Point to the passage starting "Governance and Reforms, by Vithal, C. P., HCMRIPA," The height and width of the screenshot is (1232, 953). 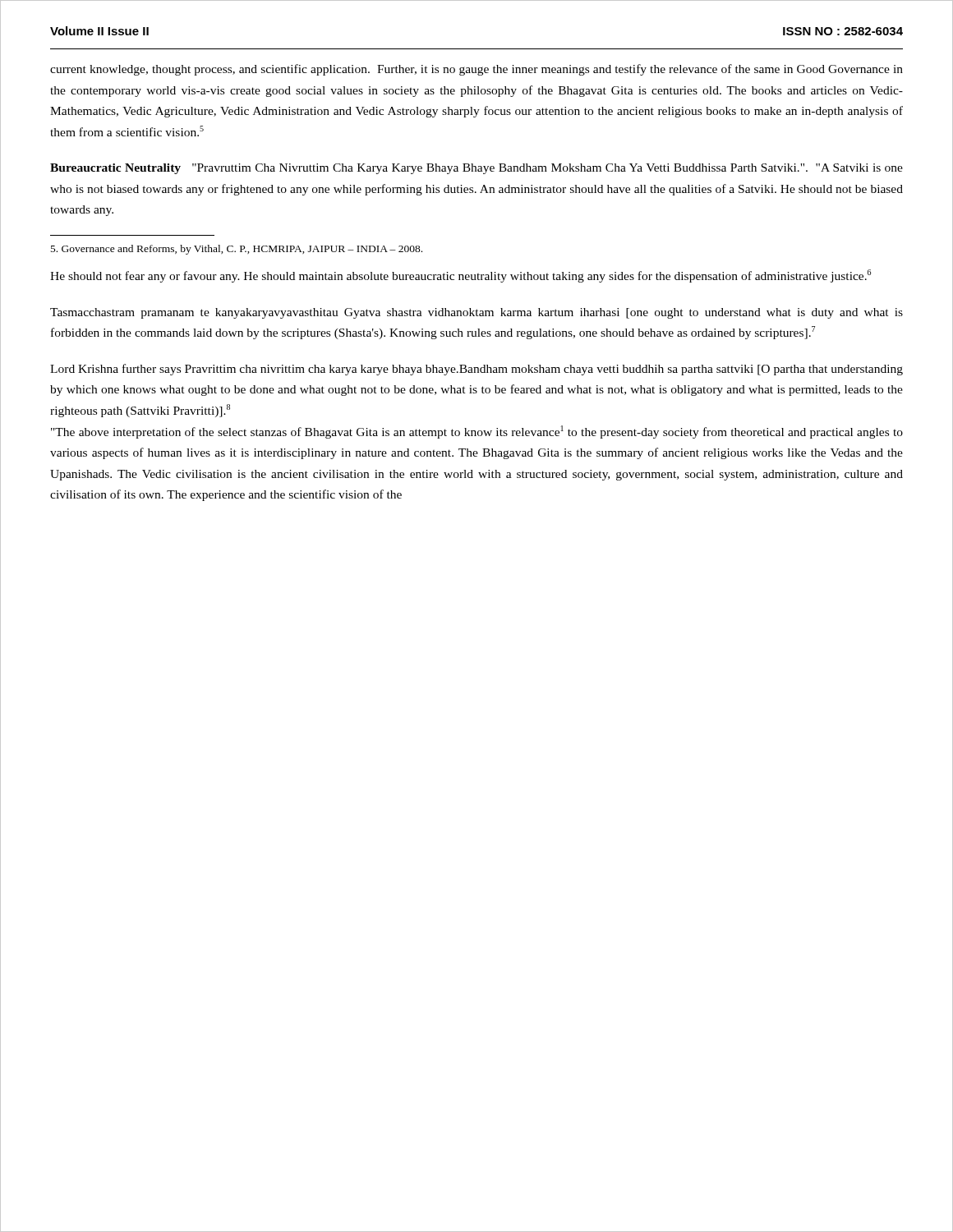[237, 248]
